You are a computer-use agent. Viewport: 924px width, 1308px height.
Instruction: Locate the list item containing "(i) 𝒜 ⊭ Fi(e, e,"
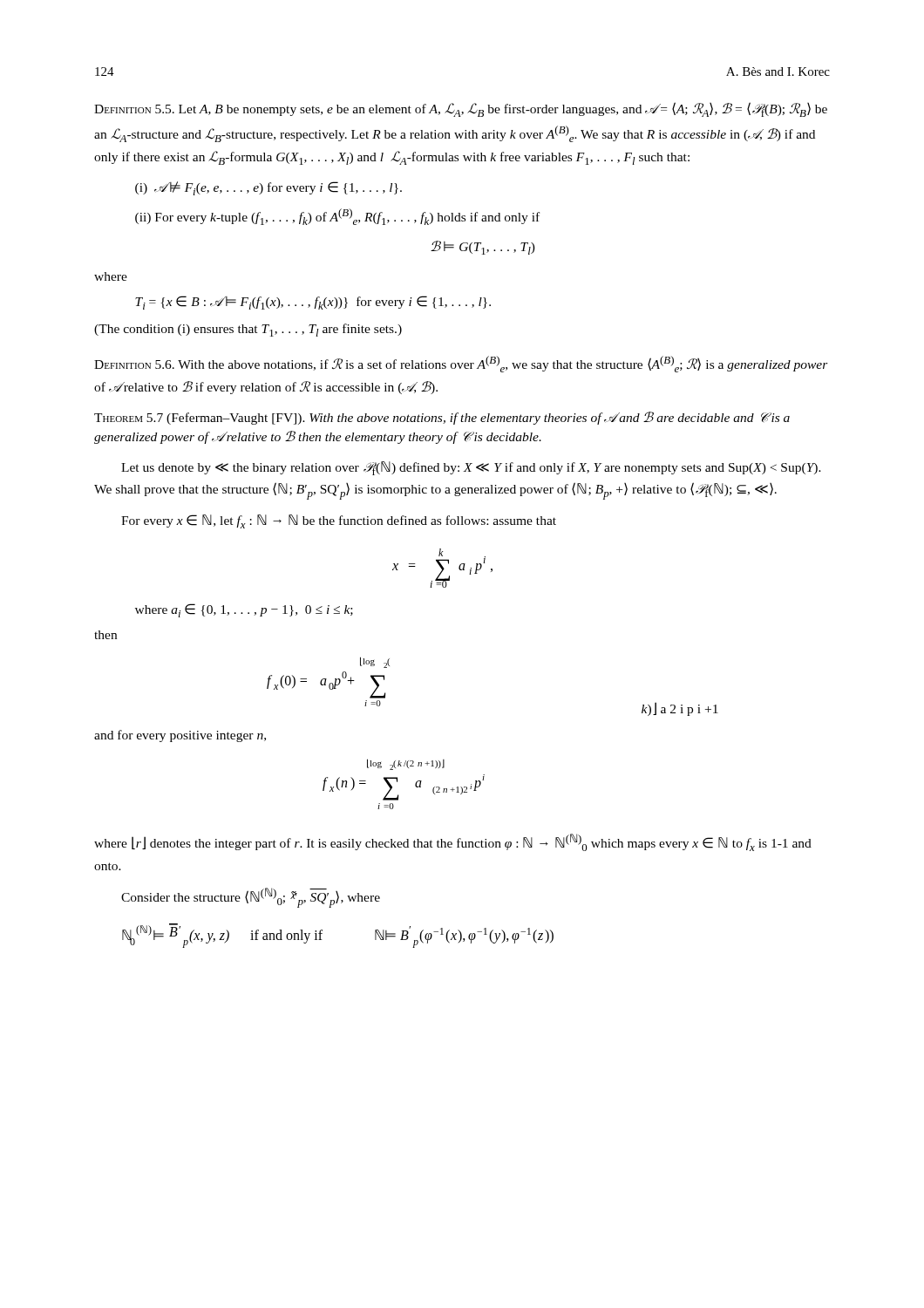269,189
